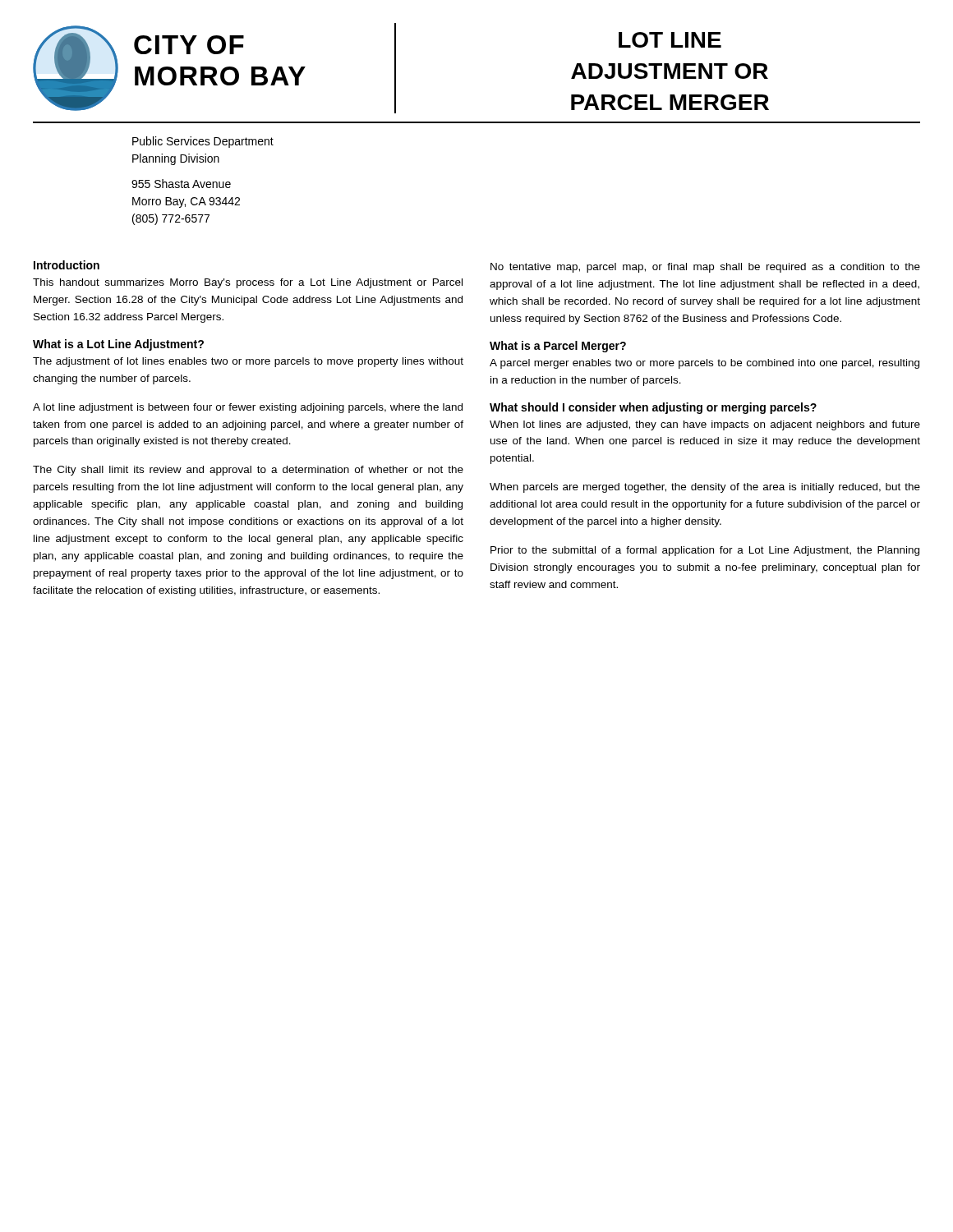Image resolution: width=953 pixels, height=1232 pixels.
Task: Click on the element starting "LOT LINEADJUSTMENT ORPARCEL MERGER"
Action: (670, 71)
